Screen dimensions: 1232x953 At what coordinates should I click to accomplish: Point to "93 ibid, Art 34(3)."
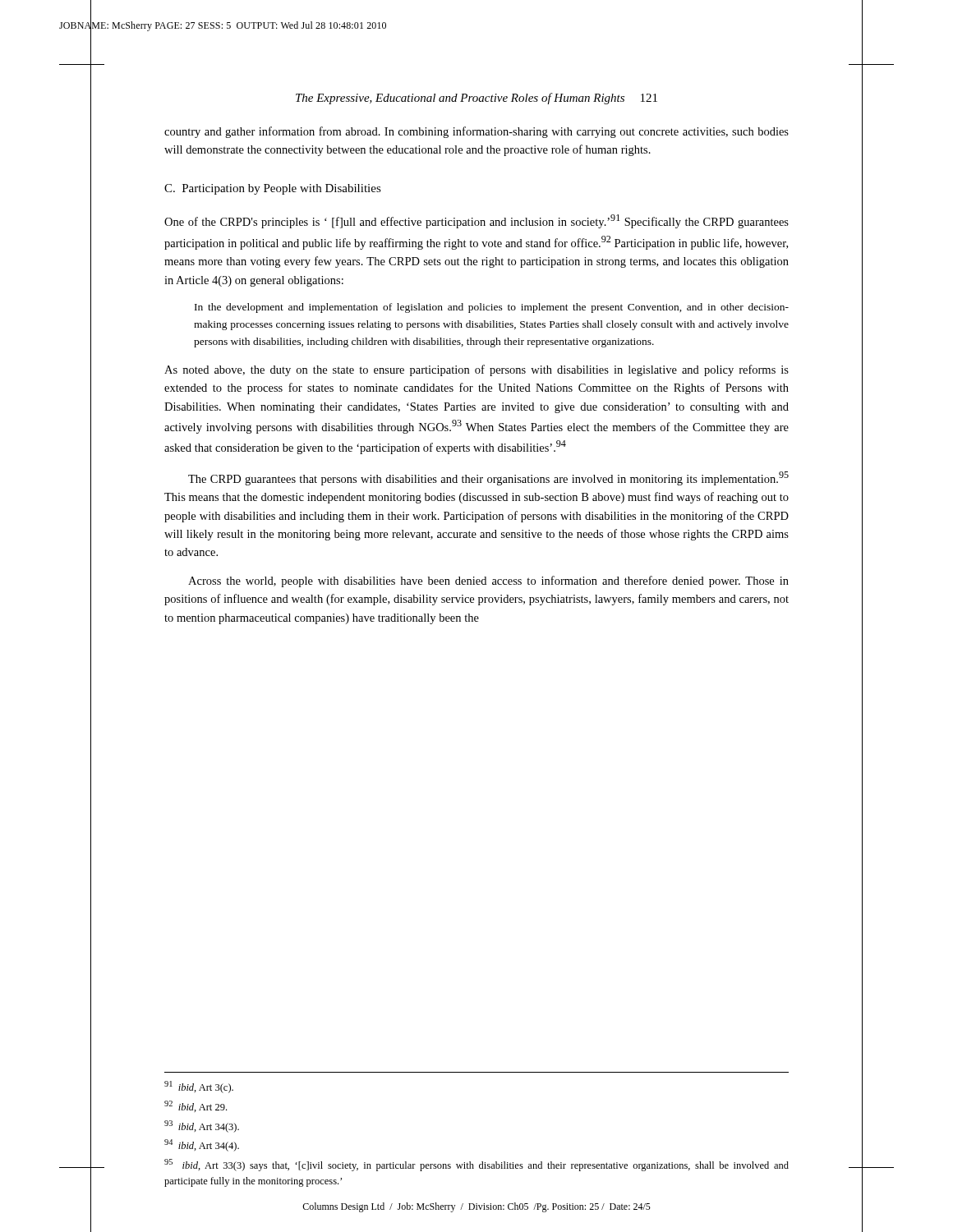pyautogui.click(x=202, y=1125)
